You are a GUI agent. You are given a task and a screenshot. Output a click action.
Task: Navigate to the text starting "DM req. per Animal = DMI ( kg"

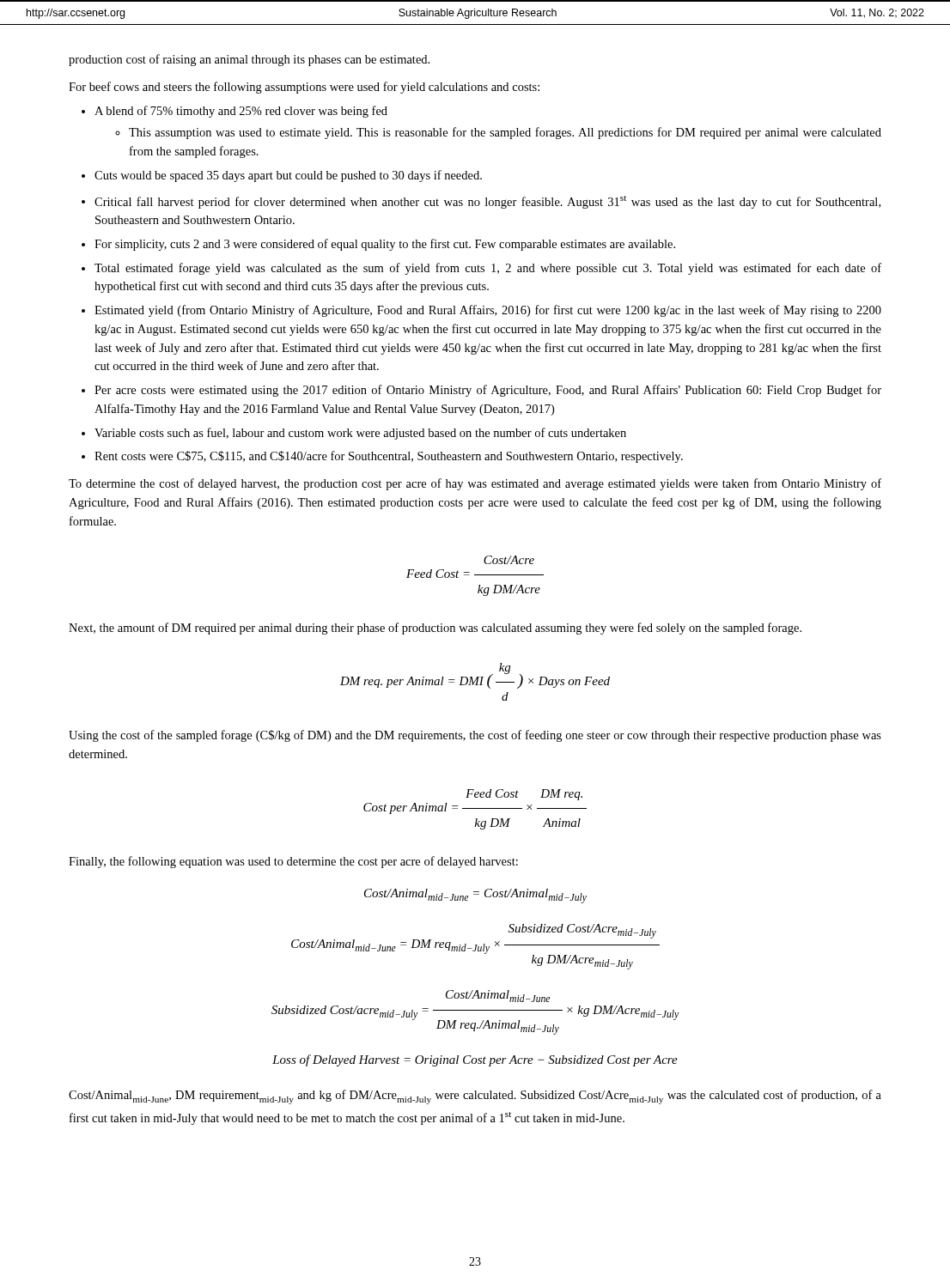tap(475, 682)
